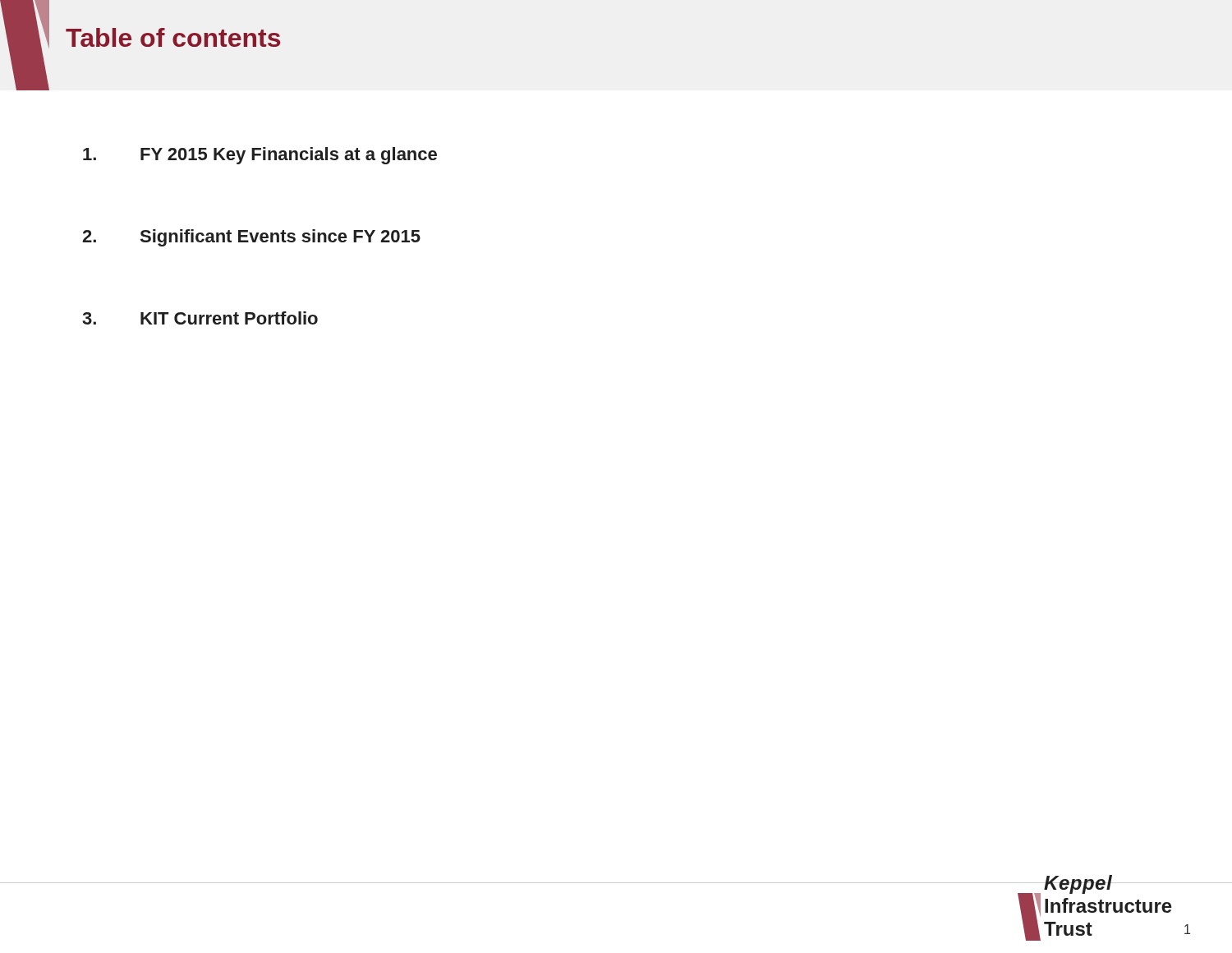Select the text starting "2. Significant Events since FY 2015"
The height and width of the screenshot is (953, 1232).
pyautogui.click(x=251, y=237)
